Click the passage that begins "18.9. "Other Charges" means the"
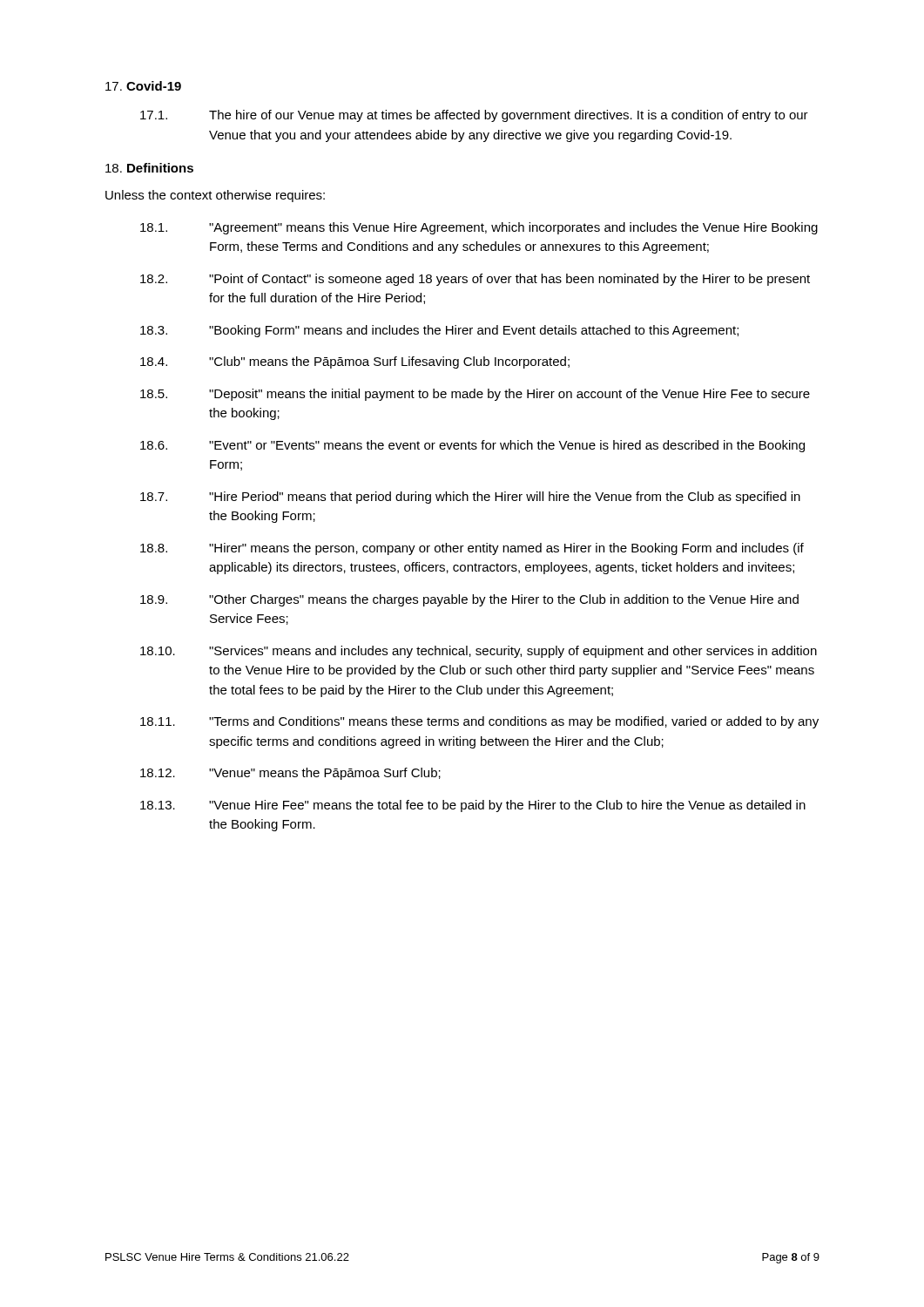This screenshot has width=924, height=1307. point(479,609)
